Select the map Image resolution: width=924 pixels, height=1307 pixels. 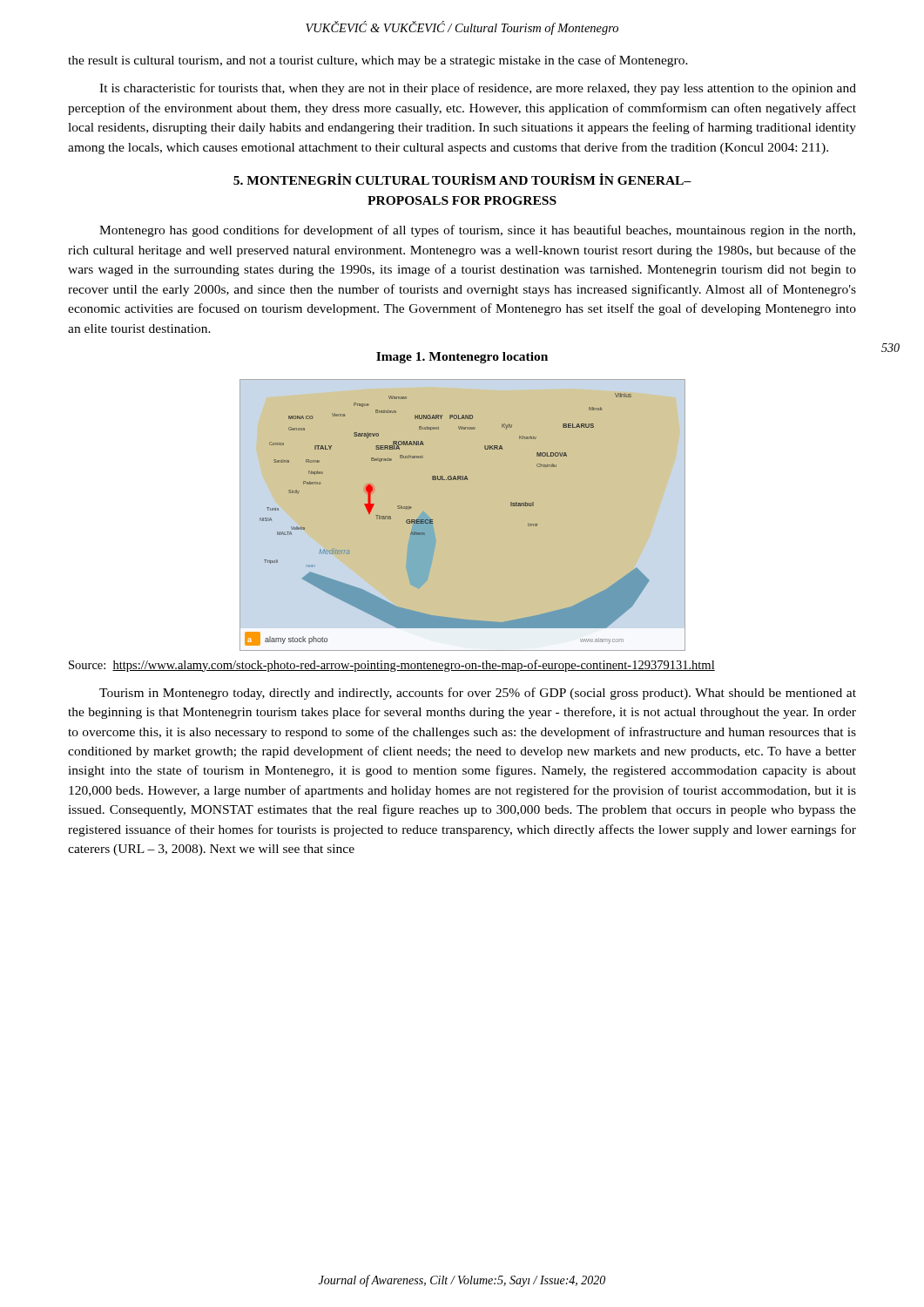(x=462, y=515)
